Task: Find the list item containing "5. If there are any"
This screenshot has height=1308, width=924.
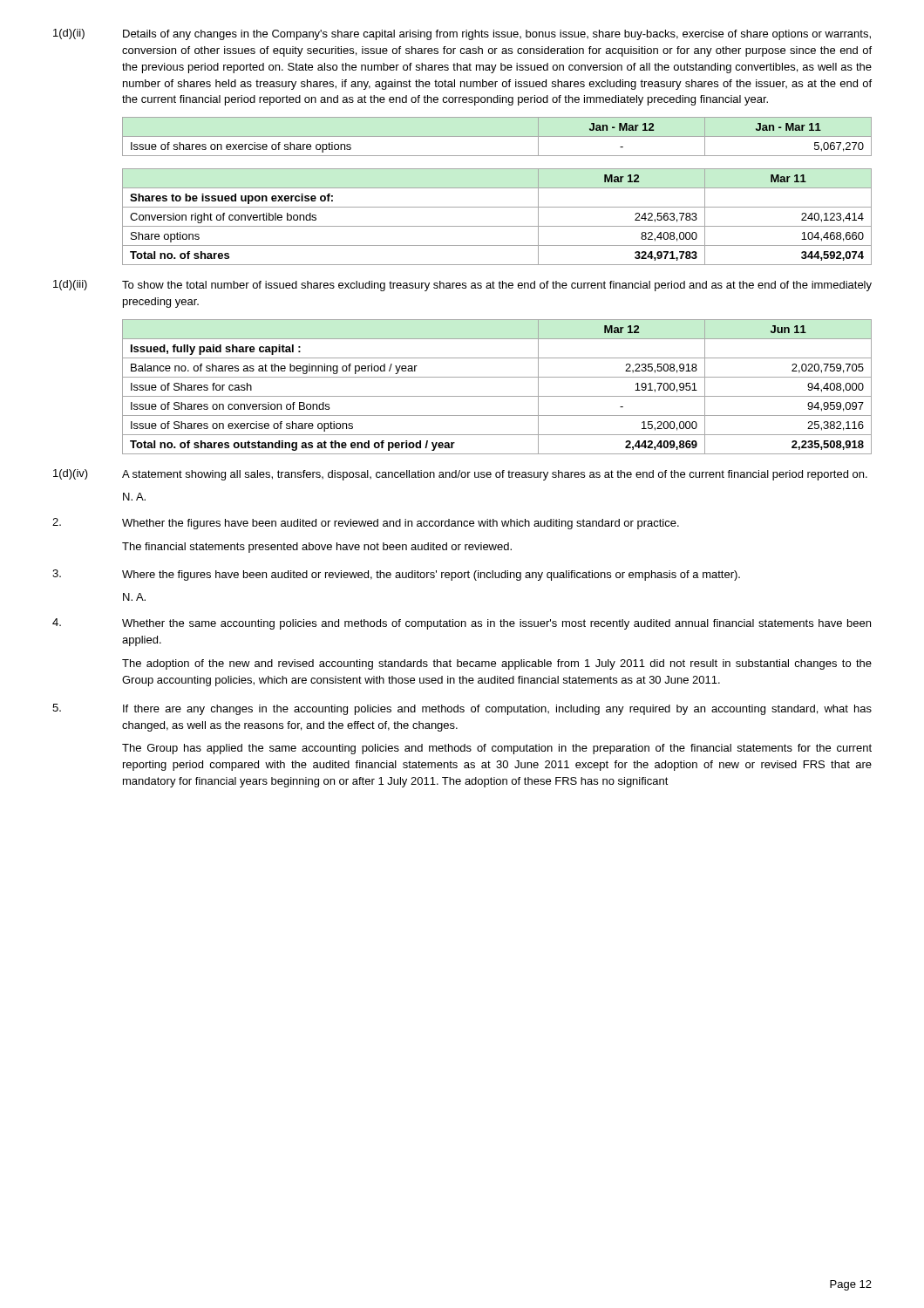Action: (x=462, y=717)
